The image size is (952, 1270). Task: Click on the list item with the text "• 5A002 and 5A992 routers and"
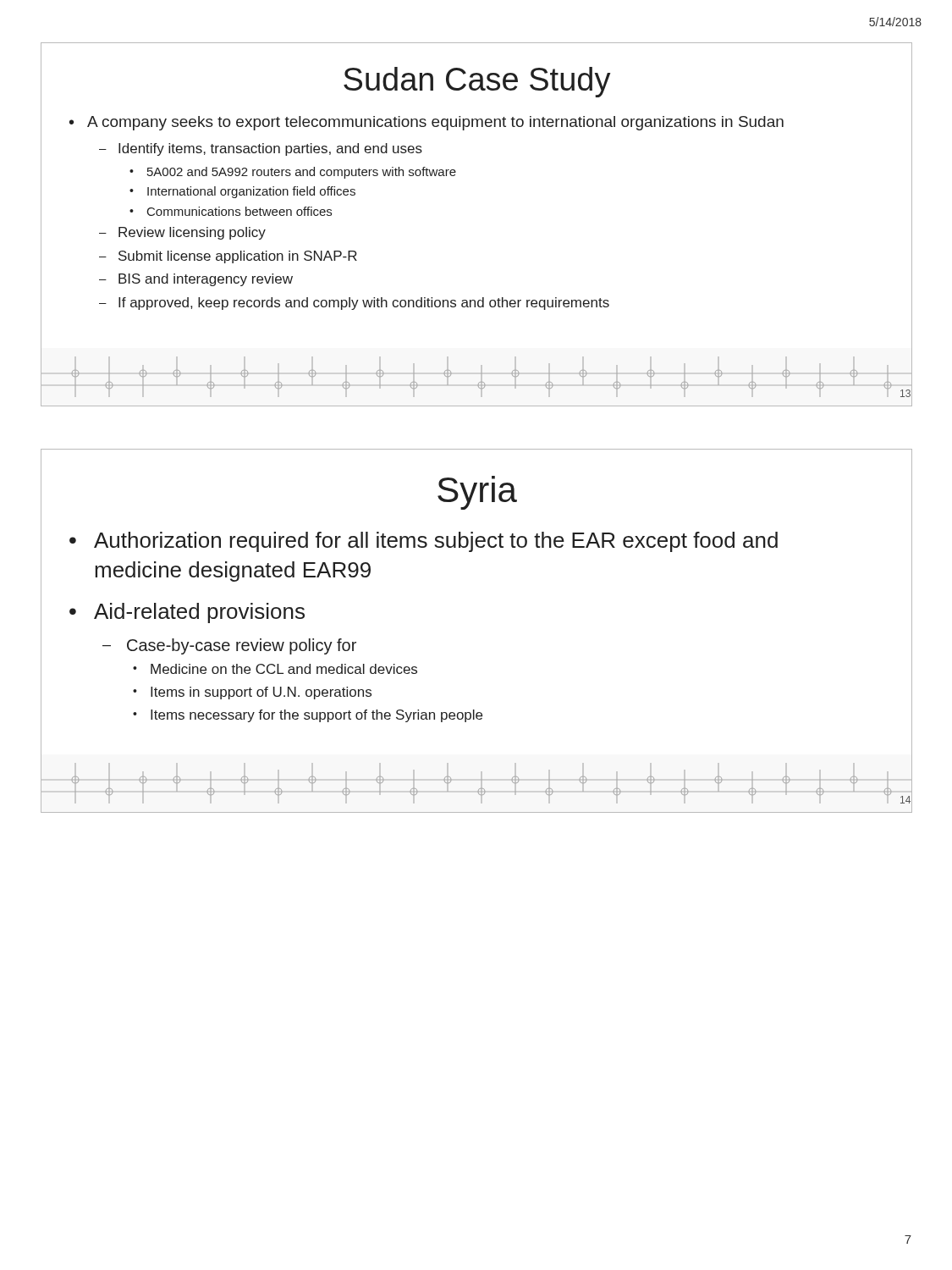(293, 173)
